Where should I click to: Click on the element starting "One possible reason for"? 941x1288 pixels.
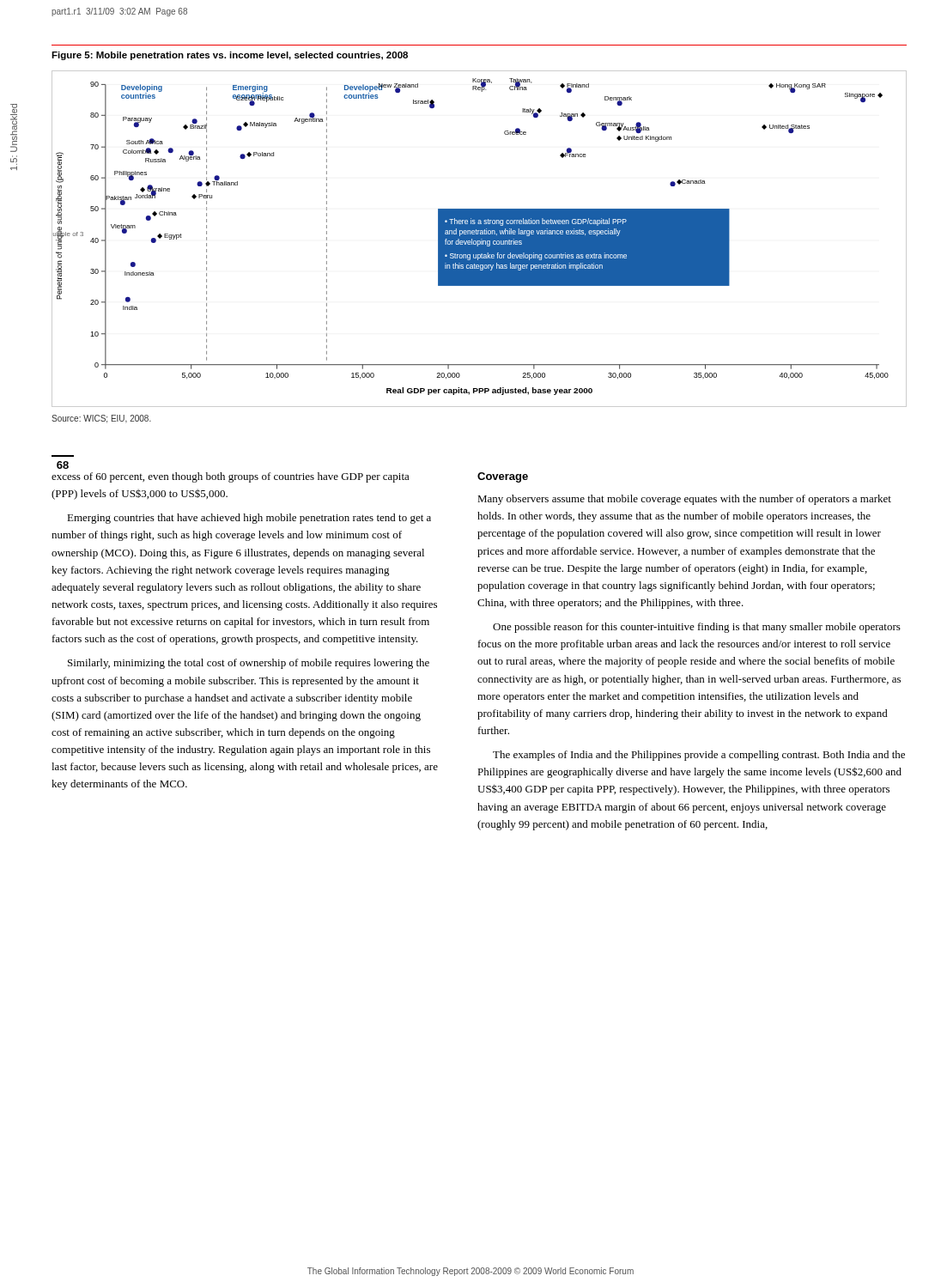[689, 678]
